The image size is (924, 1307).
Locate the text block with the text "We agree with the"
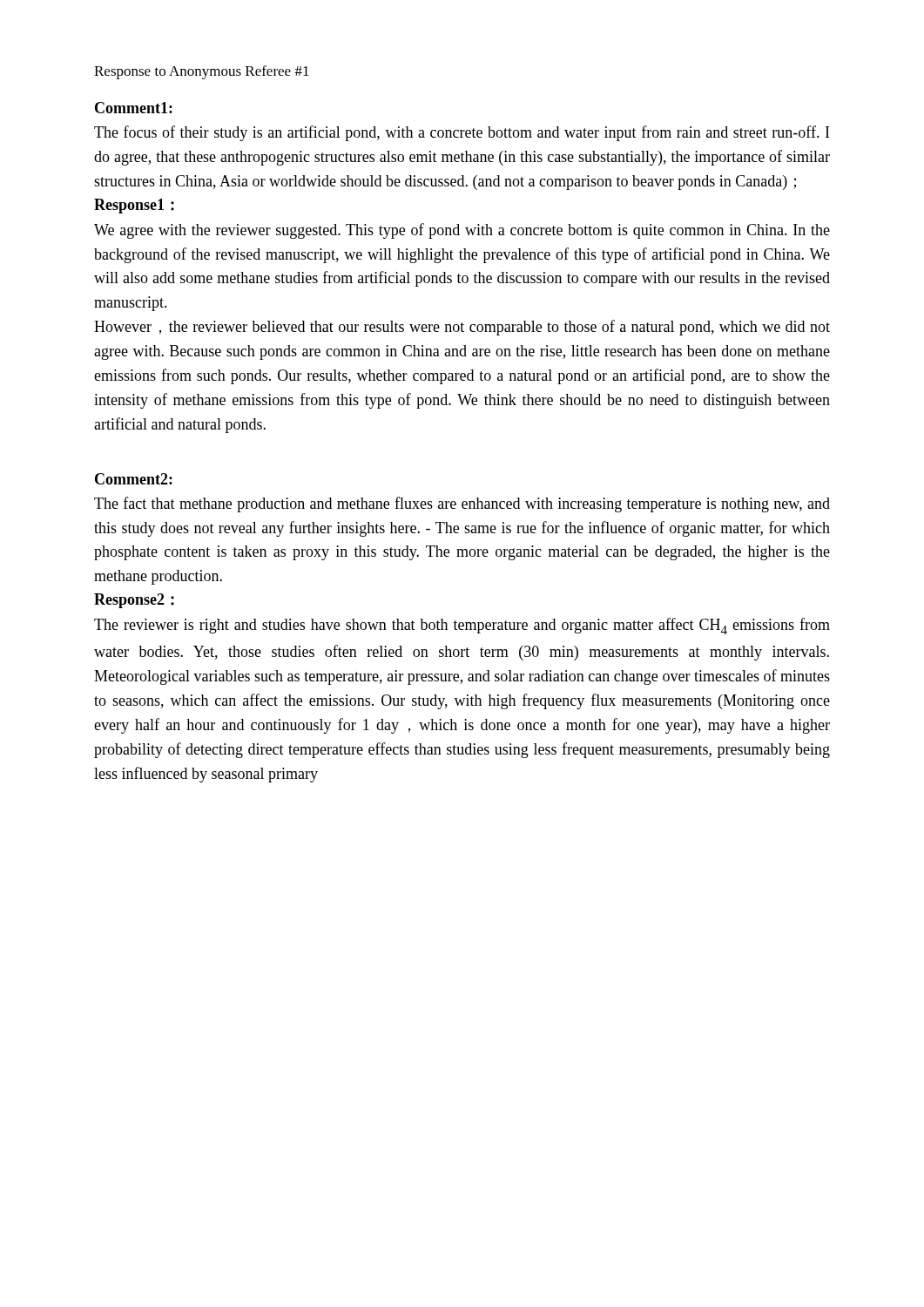(x=462, y=327)
